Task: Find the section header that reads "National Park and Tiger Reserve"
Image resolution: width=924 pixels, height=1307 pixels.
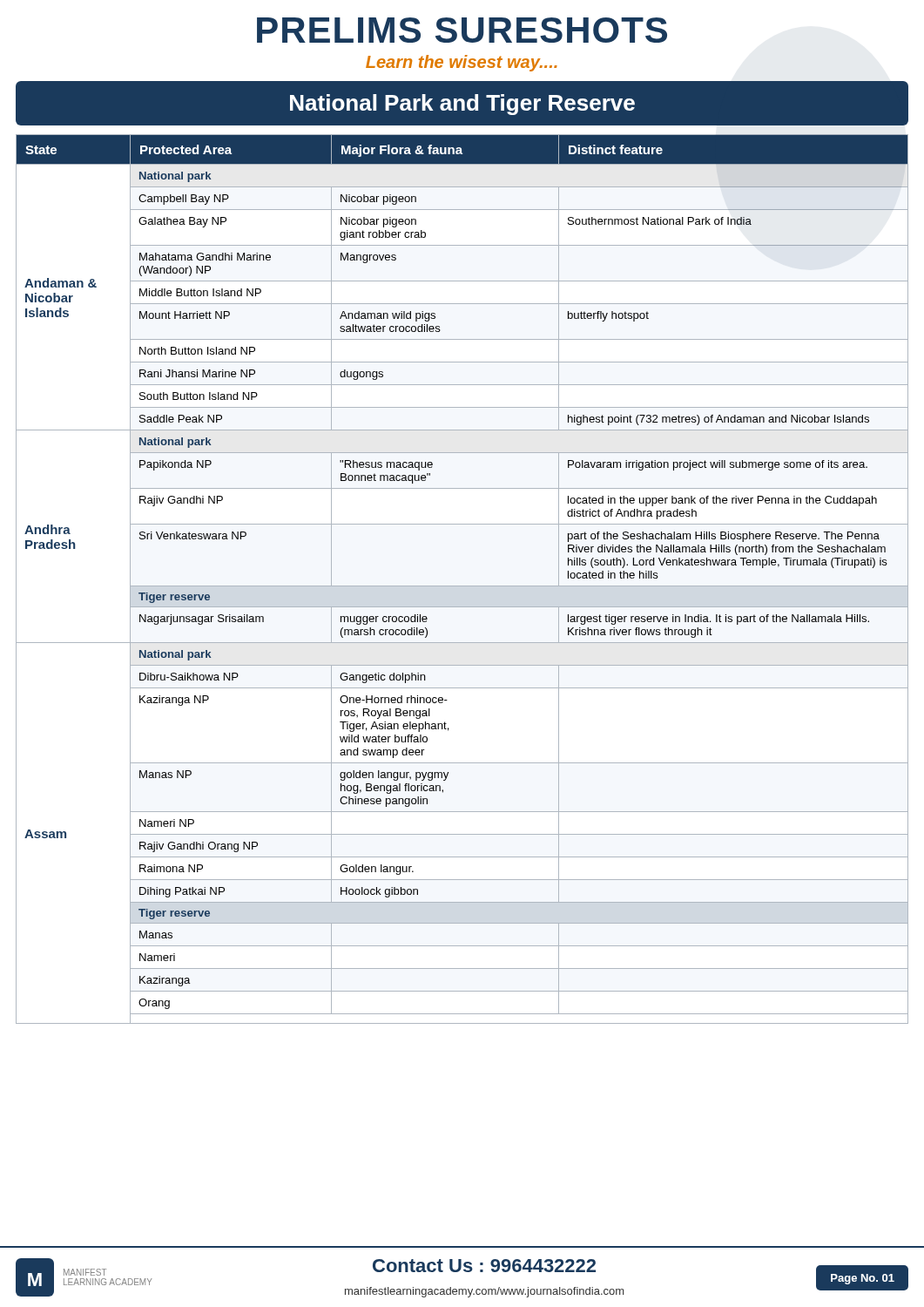Action: (x=462, y=103)
